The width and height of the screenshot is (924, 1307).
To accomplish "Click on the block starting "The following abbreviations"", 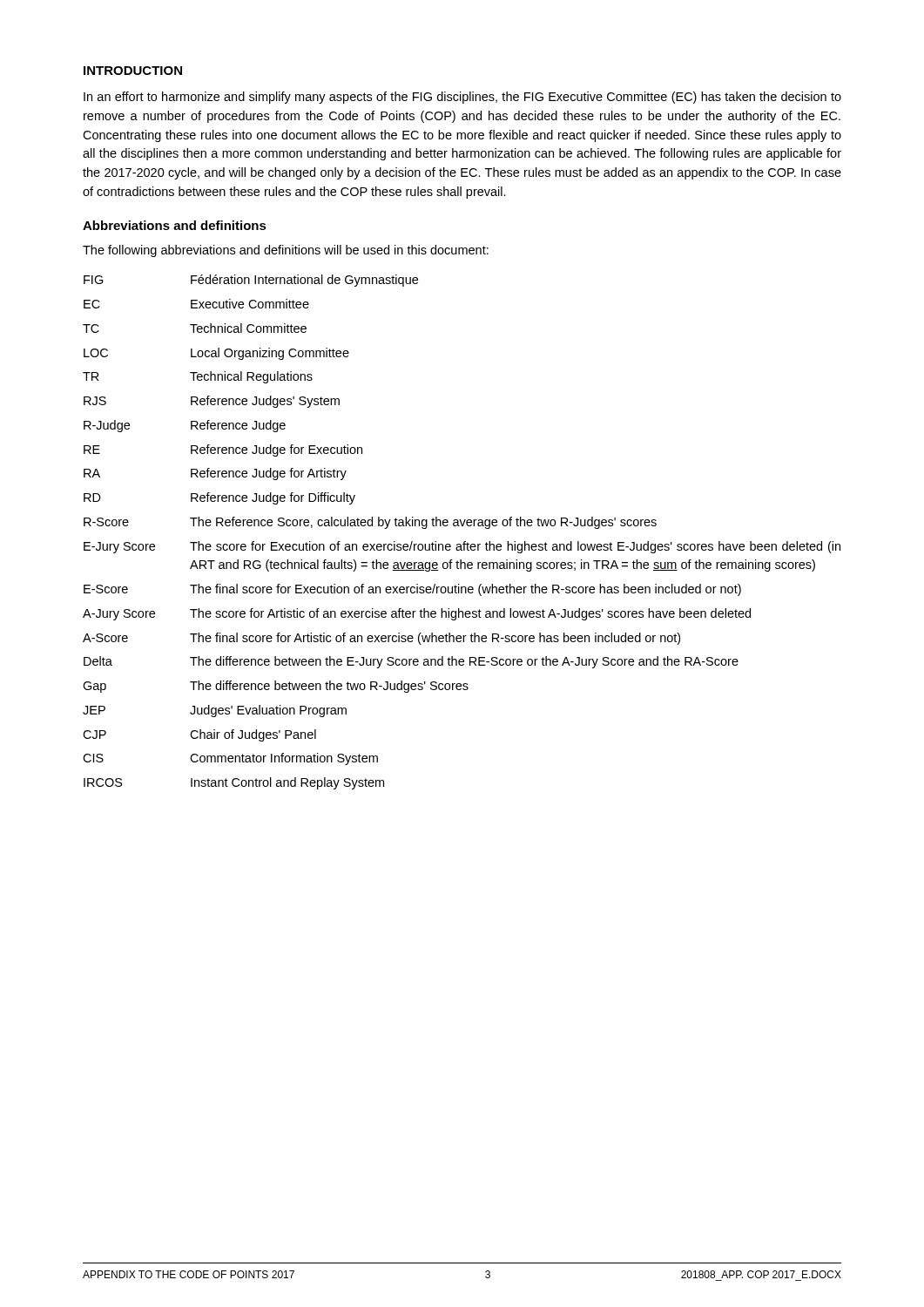I will 286,250.
